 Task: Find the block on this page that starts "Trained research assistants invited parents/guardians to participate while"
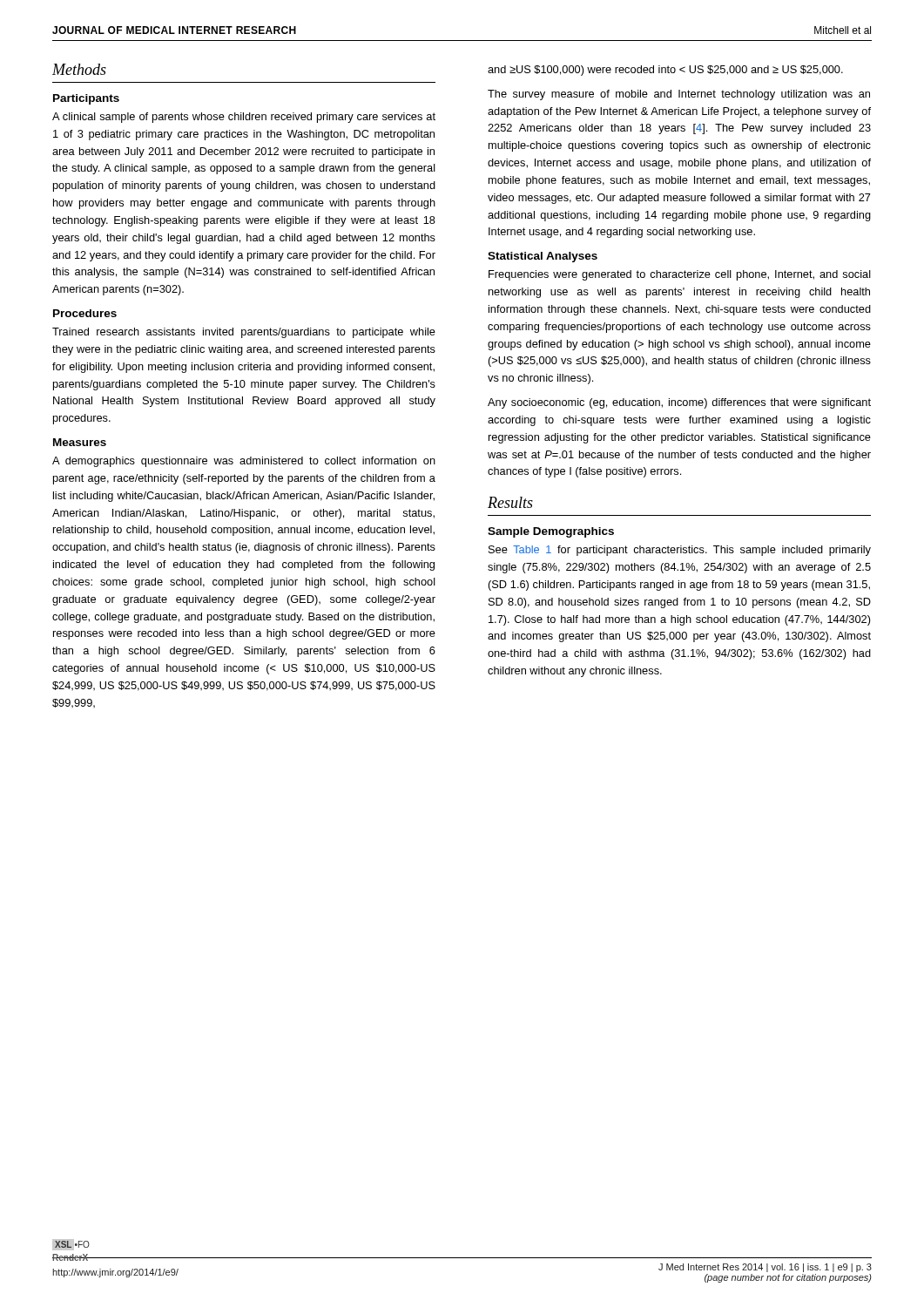(x=244, y=375)
